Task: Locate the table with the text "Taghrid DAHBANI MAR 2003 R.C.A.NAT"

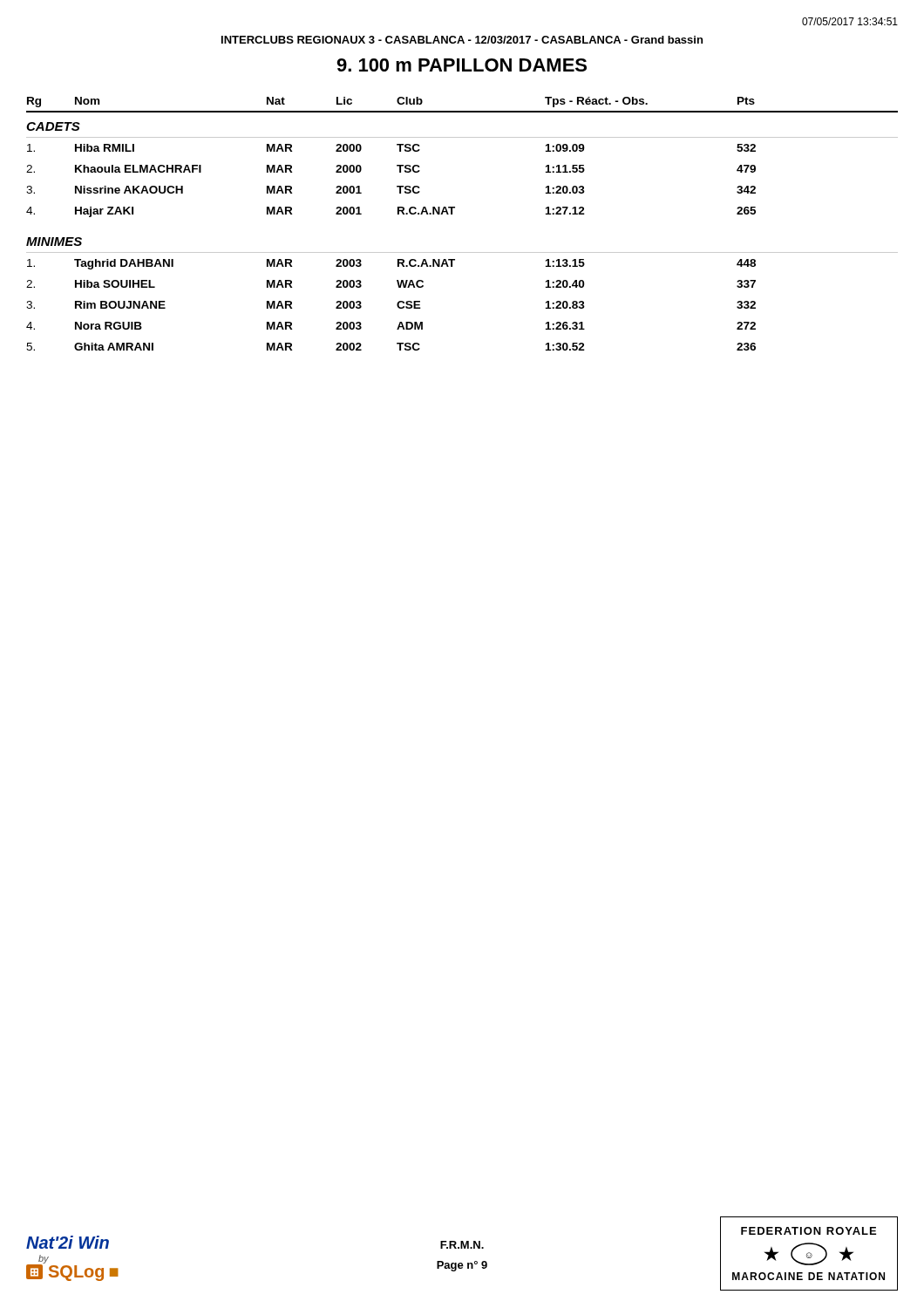Action: (462, 263)
